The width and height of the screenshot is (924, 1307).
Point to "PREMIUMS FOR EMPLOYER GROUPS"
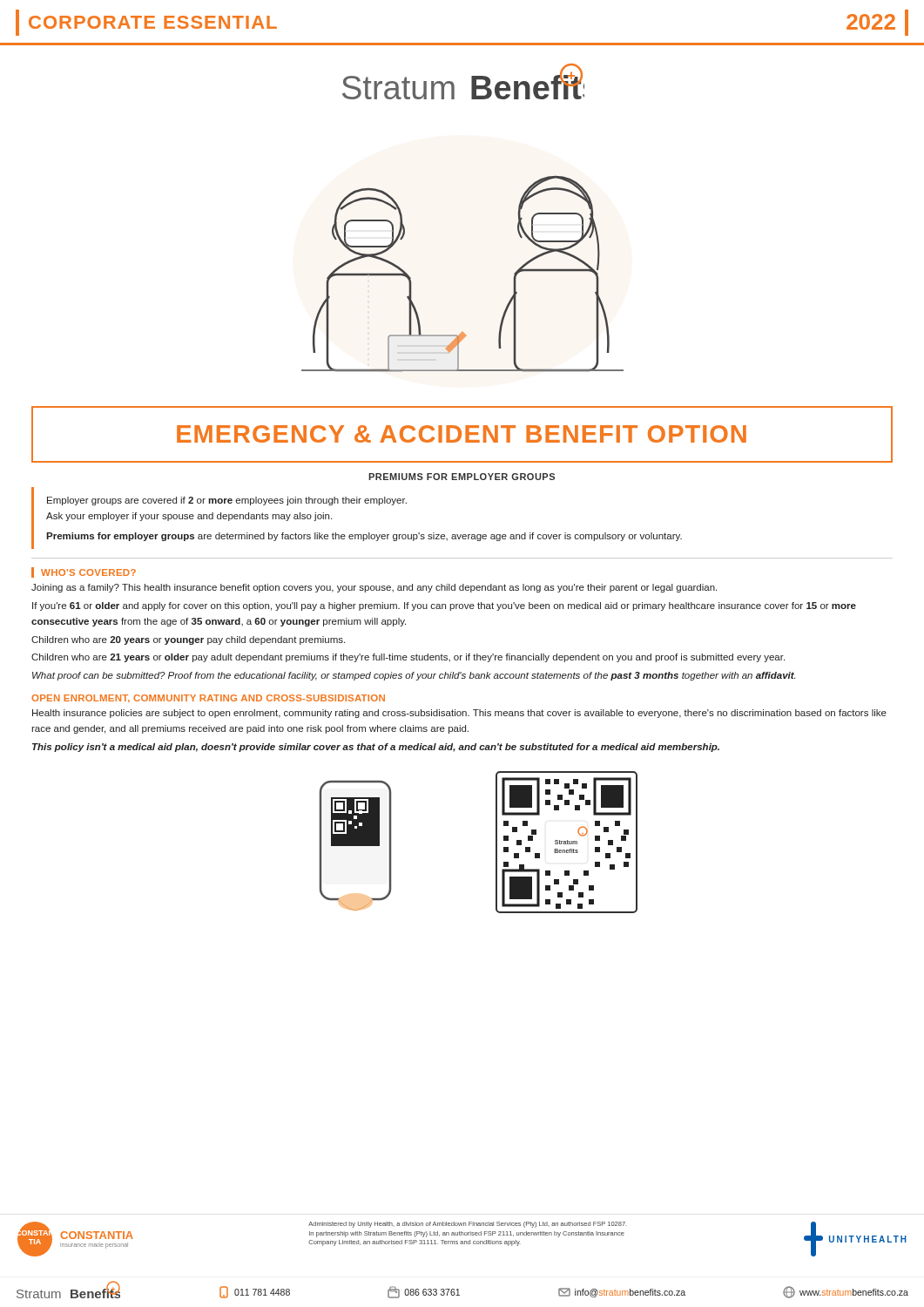[462, 477]
